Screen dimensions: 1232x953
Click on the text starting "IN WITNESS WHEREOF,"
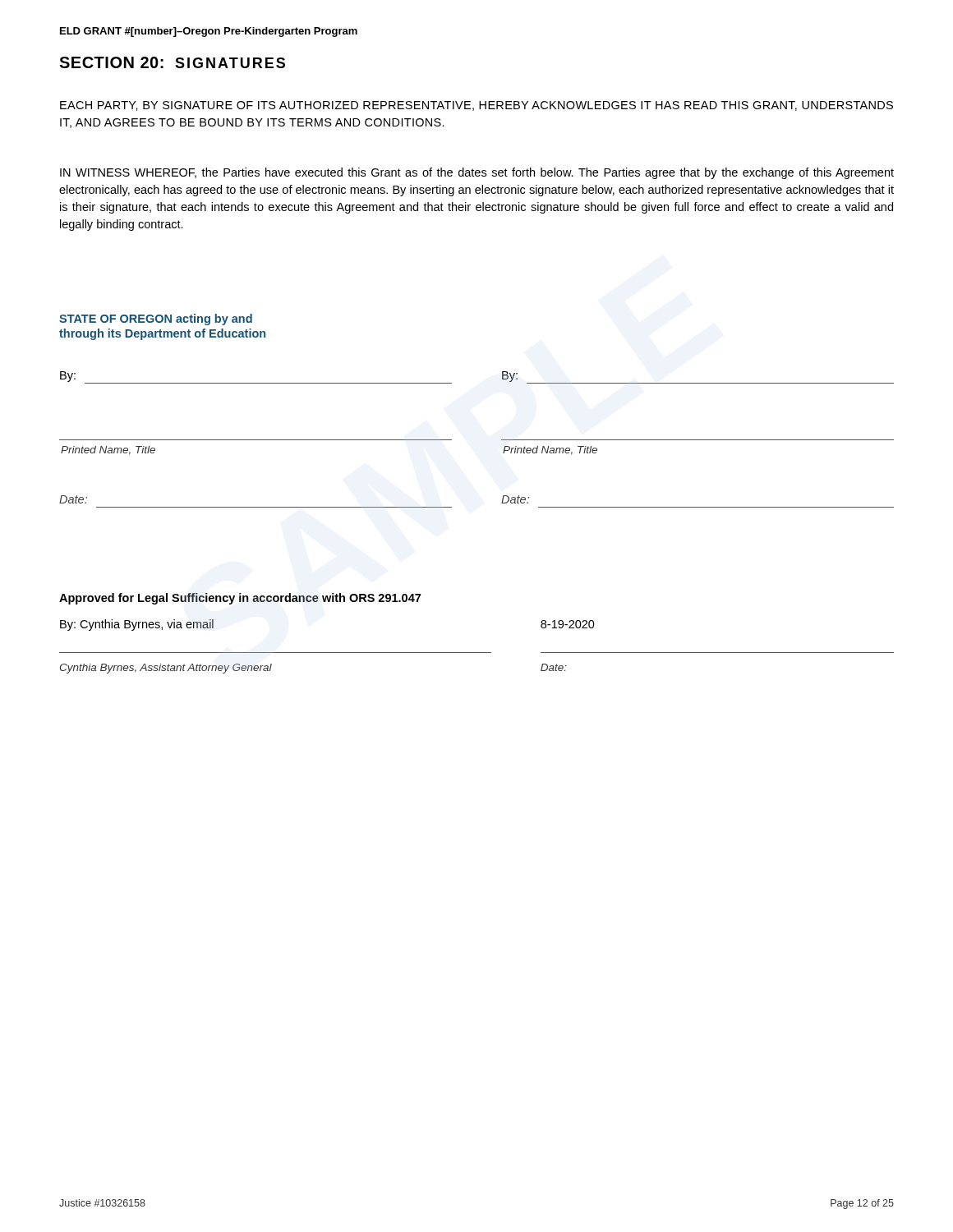[x=476, y=199]
